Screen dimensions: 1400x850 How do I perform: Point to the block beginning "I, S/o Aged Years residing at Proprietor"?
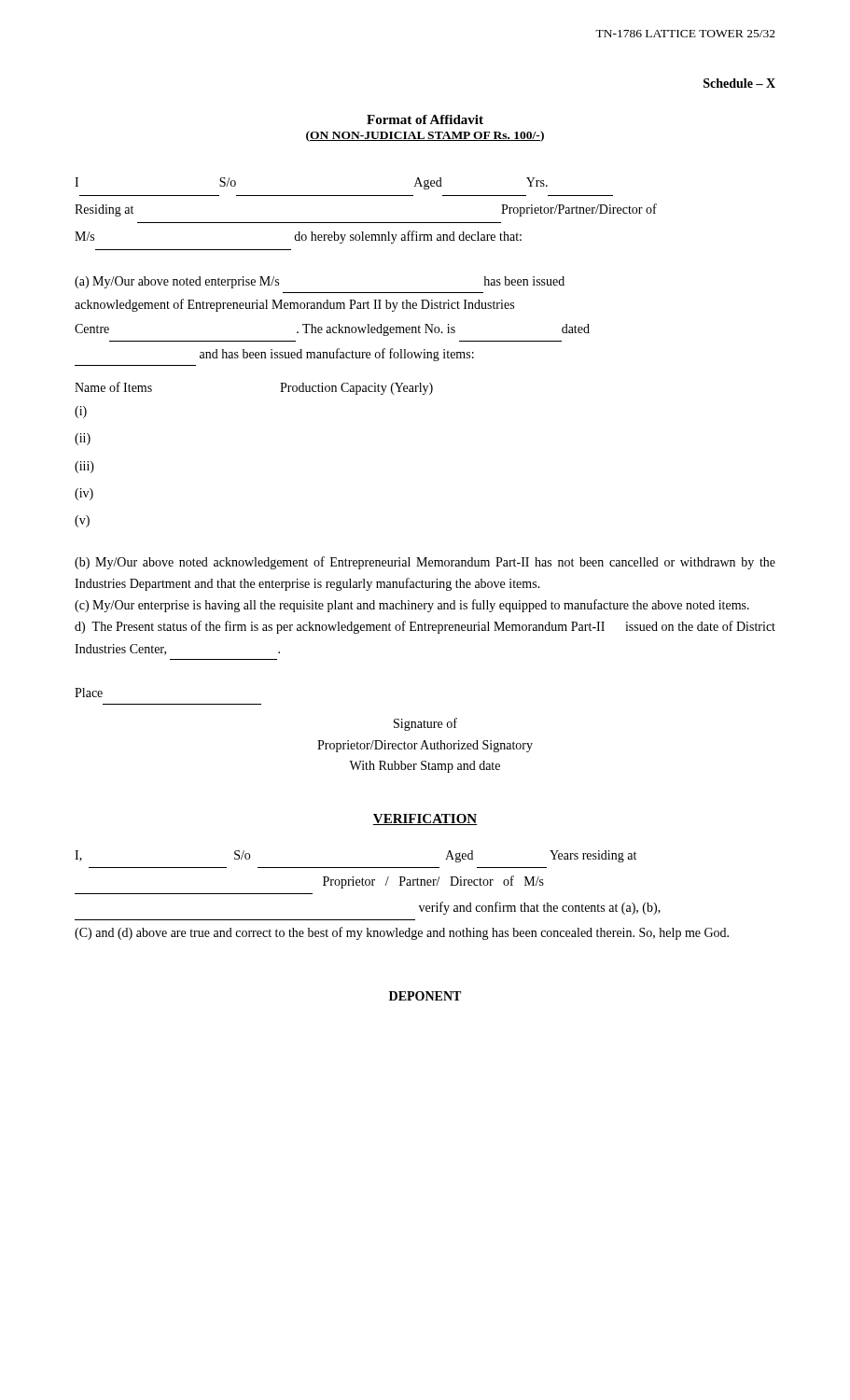click(402, 891)
